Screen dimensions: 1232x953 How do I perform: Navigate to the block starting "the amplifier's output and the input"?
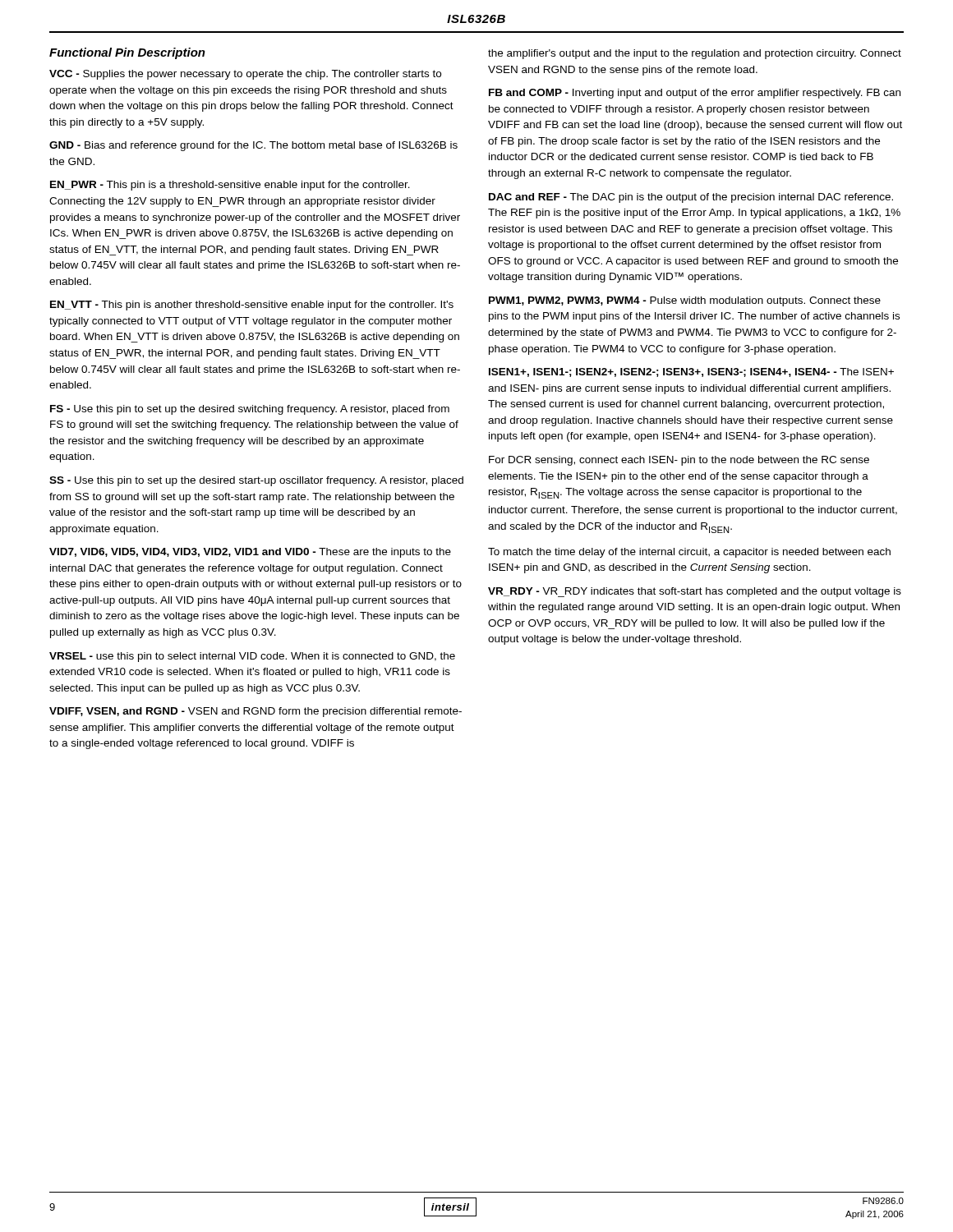[695, 61]
